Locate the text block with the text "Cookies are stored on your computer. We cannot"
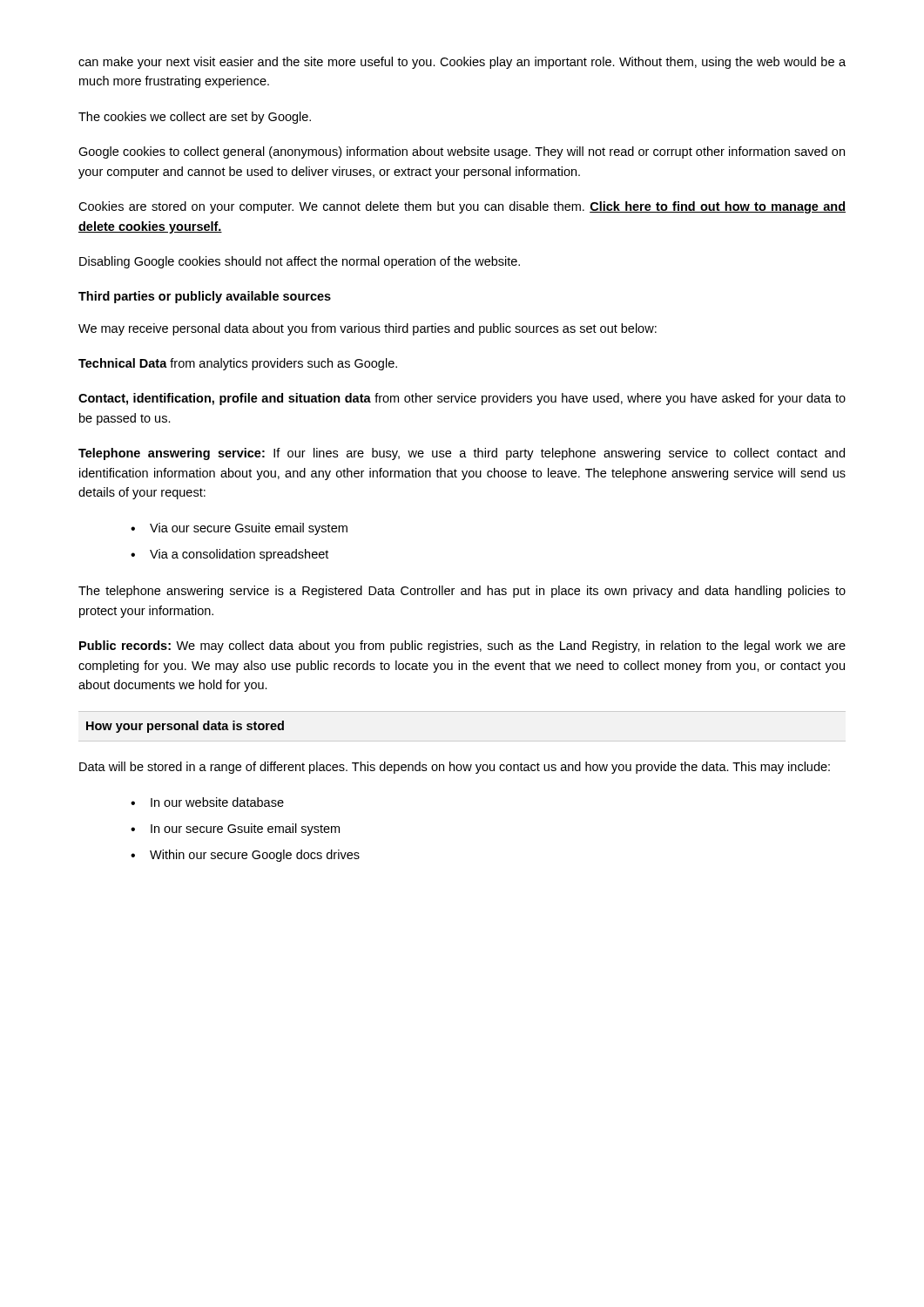 point(462,217)
